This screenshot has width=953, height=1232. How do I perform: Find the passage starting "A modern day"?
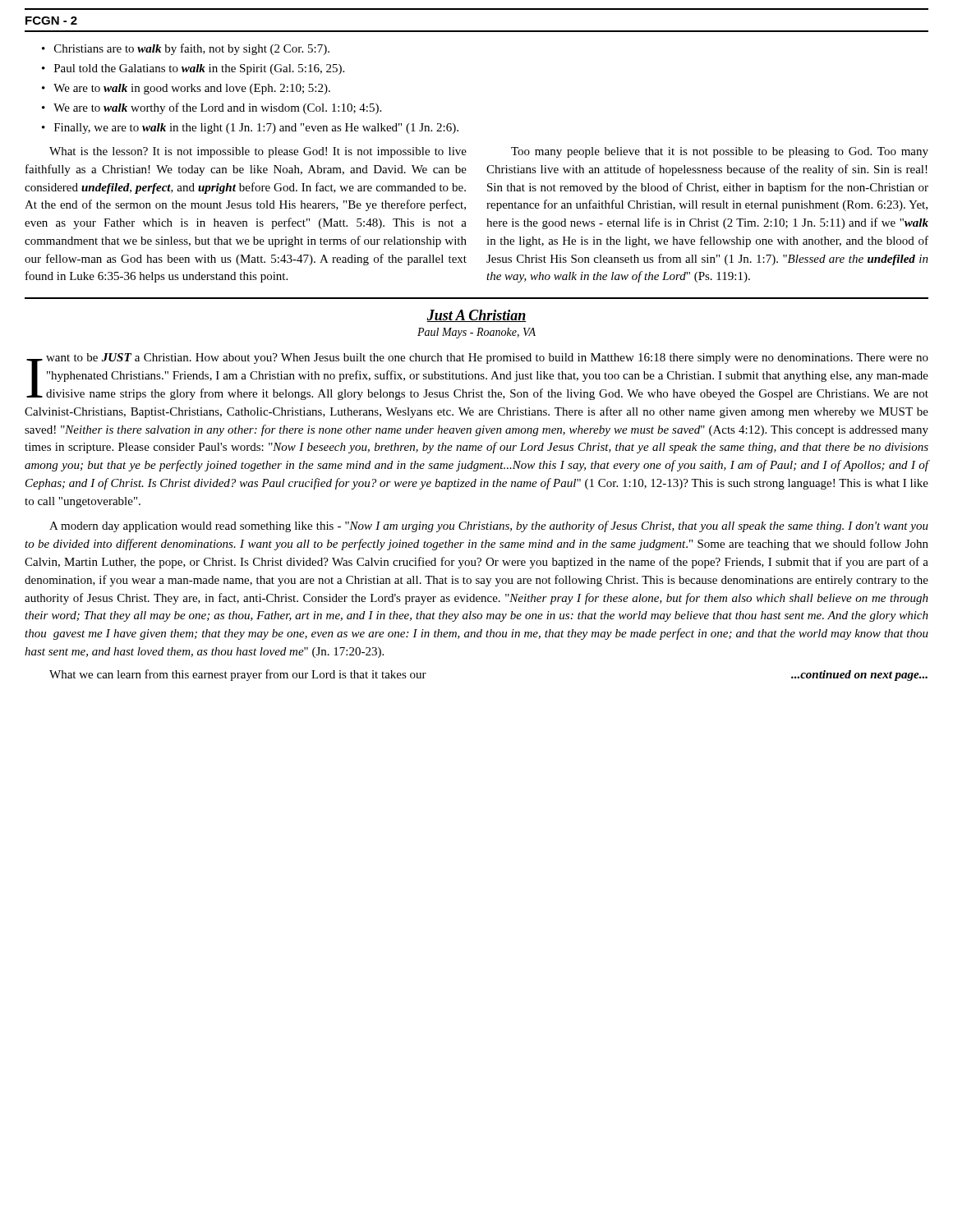(476, 589)
